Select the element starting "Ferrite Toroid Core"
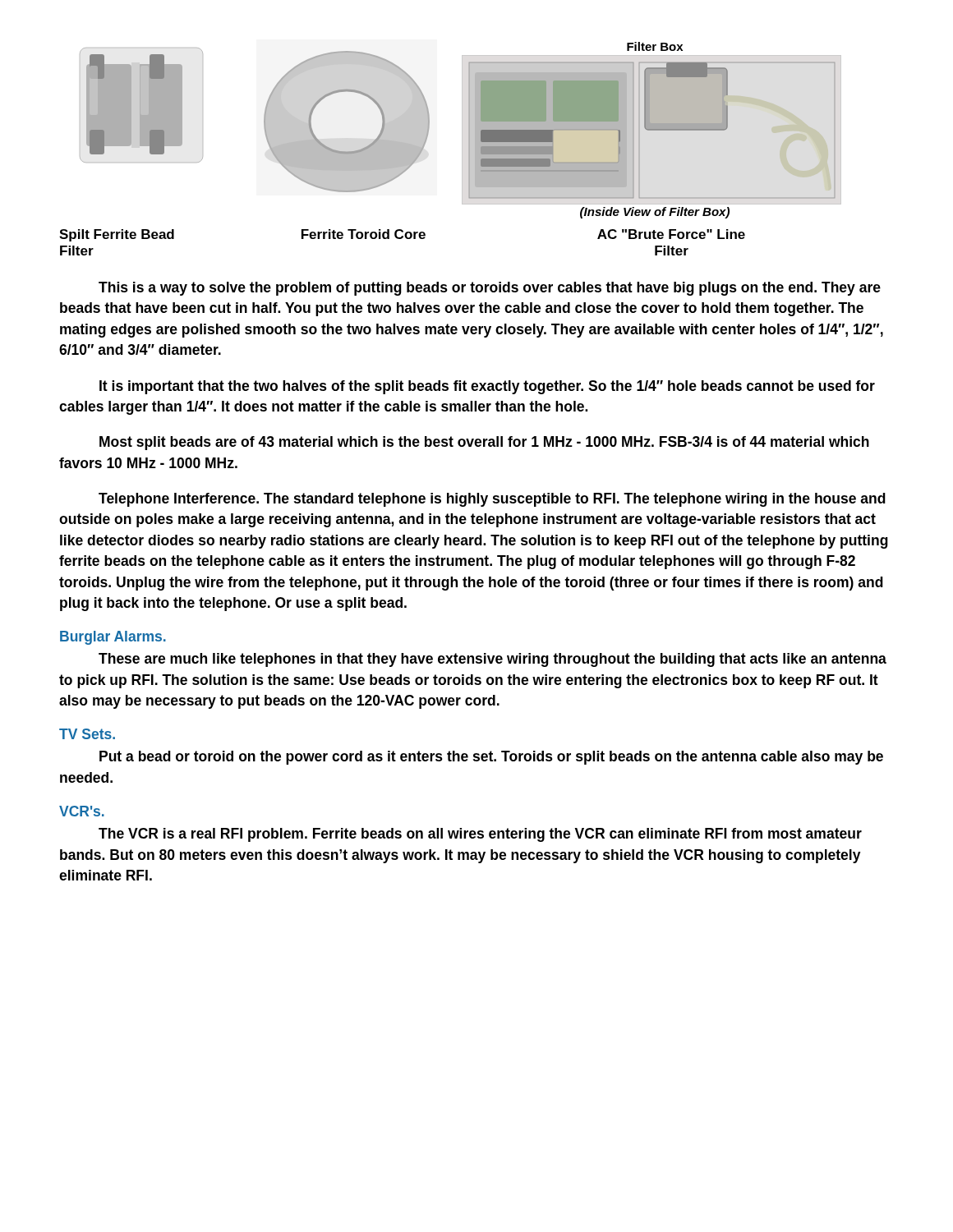Image resolution: width=953 pixels, height=1232 pixels. pos(363,235)
